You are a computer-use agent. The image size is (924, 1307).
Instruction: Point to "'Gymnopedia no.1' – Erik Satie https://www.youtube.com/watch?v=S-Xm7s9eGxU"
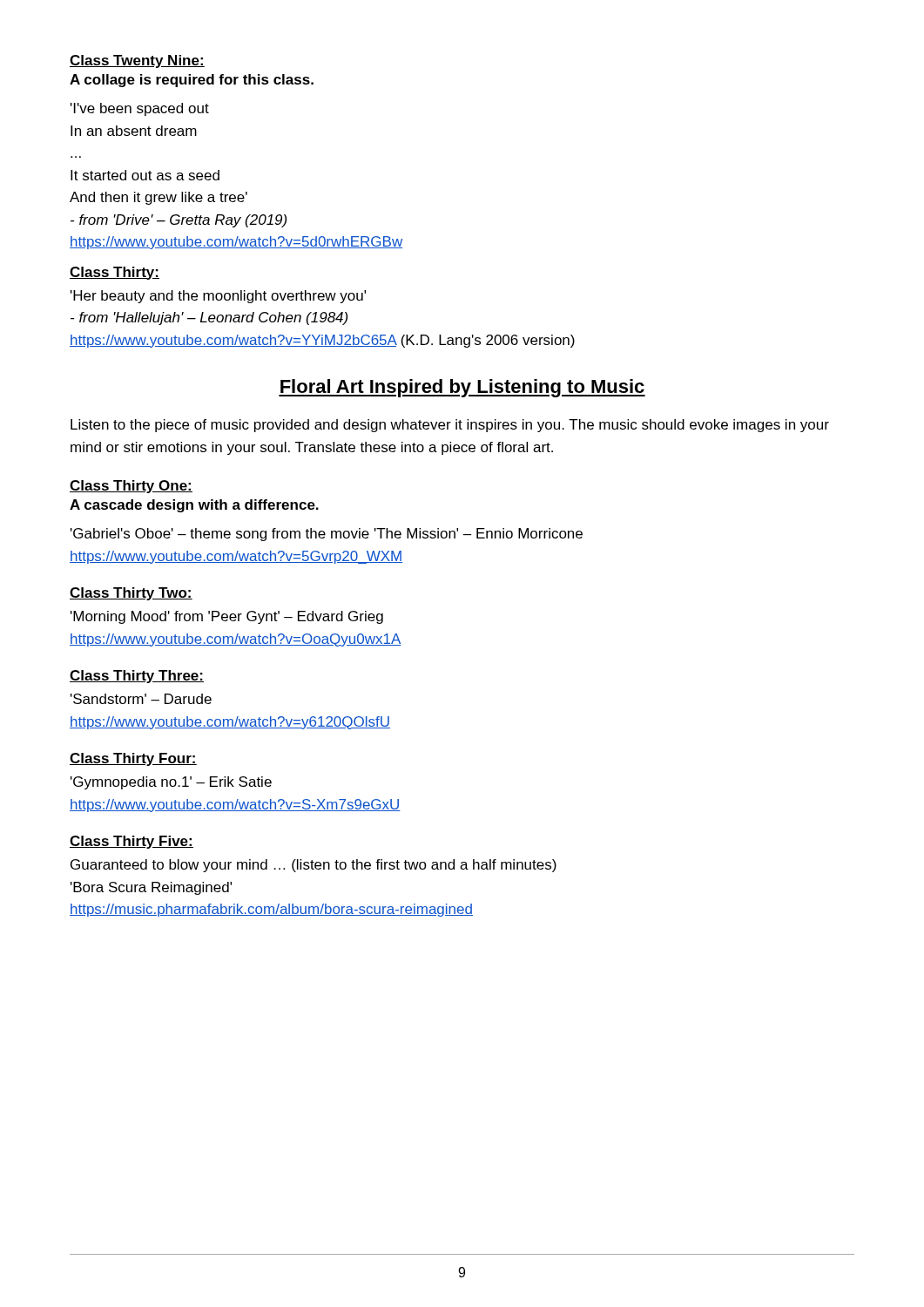pos(235,793)
